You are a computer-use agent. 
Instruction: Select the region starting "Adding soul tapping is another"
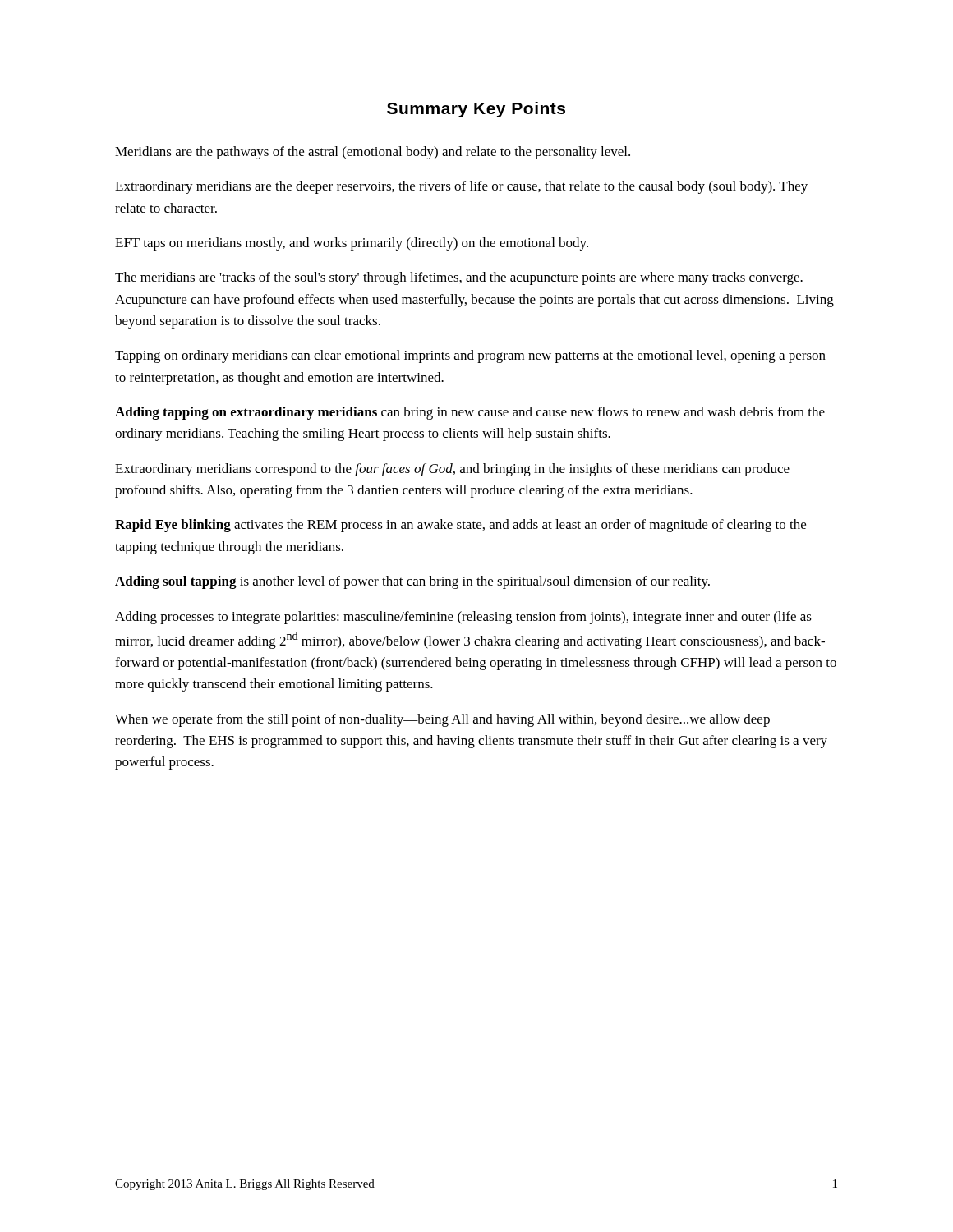tap(413, 581)
